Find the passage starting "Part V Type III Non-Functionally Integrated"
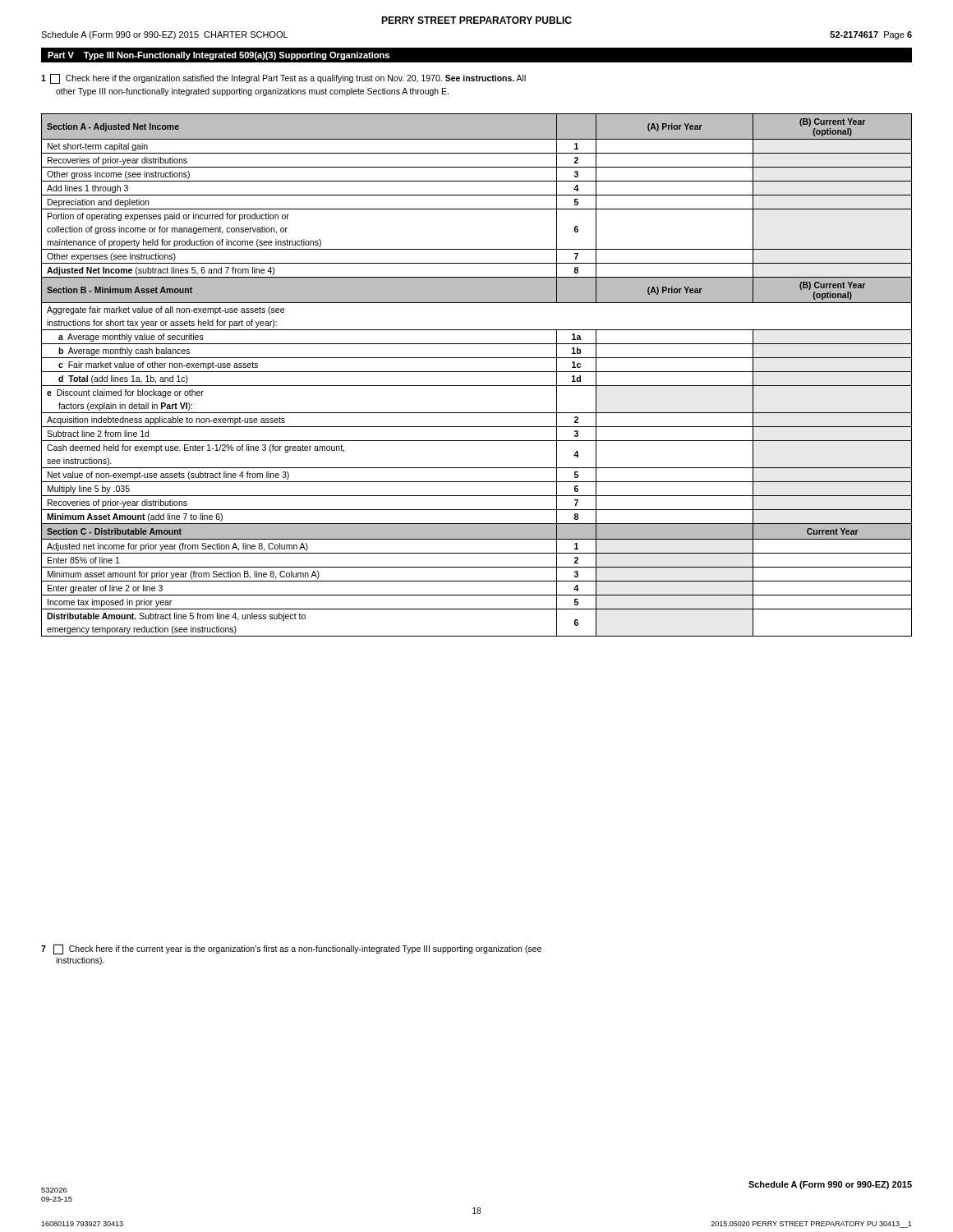Screen dimensions: 1232x953 coord(219,55)
